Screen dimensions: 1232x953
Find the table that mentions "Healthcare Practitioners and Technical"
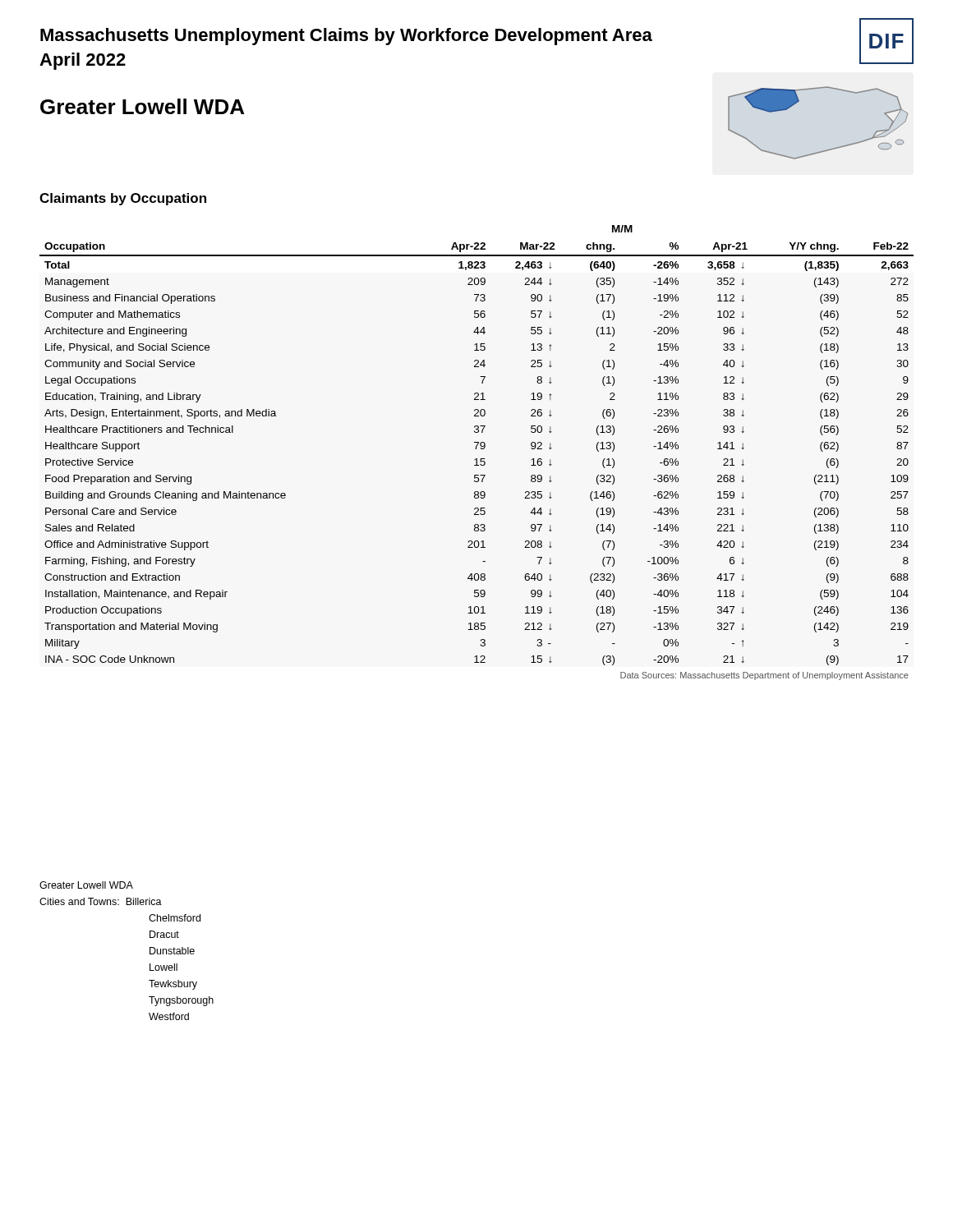(x=476, y=450)
